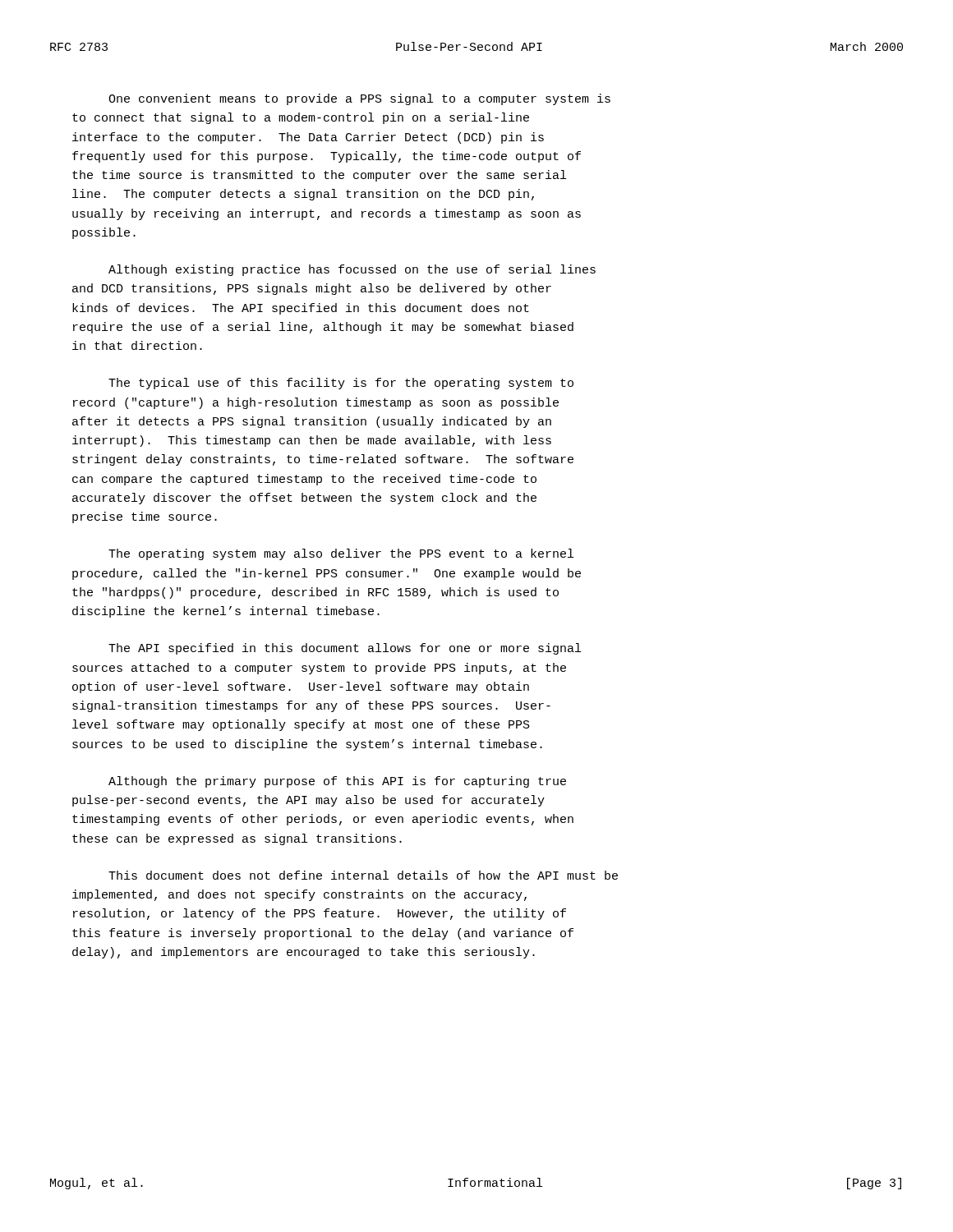Viewport: 953px width, 1232px height.
Task: Locate the region starting "Although existing practice has focussed on"
Action: pos(323,309)
